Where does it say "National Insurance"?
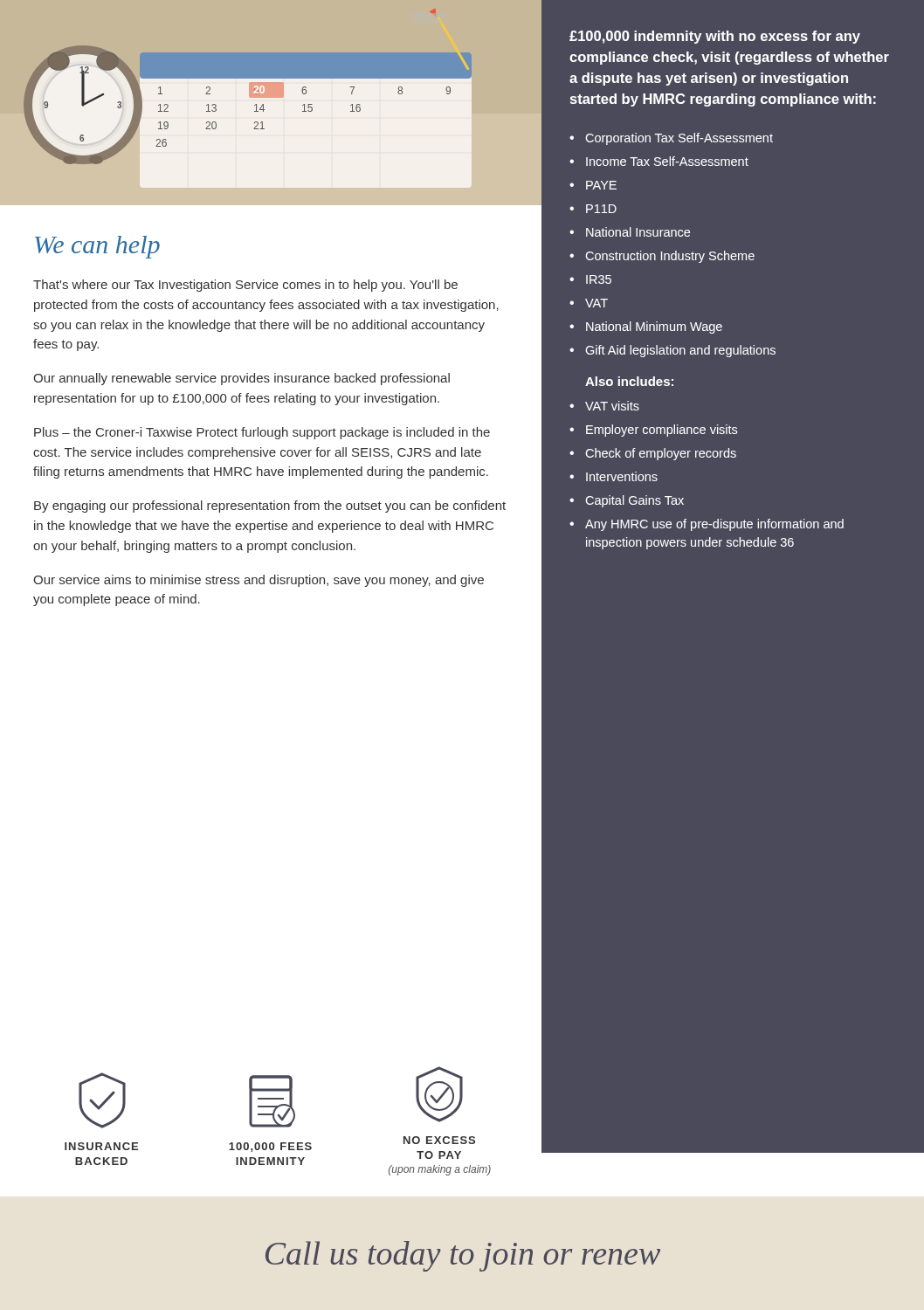Image resolution: width=924 pixels, height=1310 pixels. pos(630,232)
